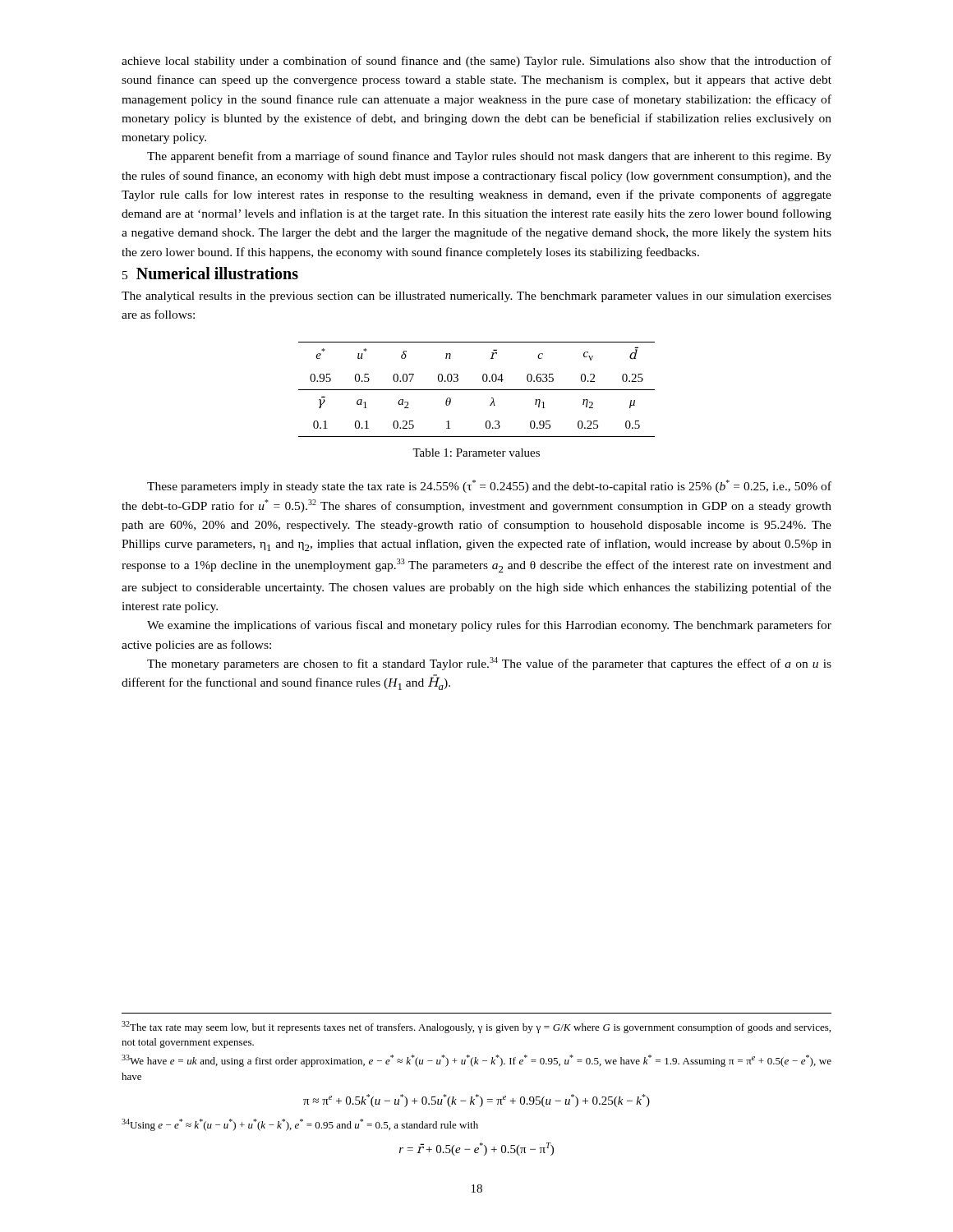Click the passage that begins "The apparent benefit from"

pos(476,204)
